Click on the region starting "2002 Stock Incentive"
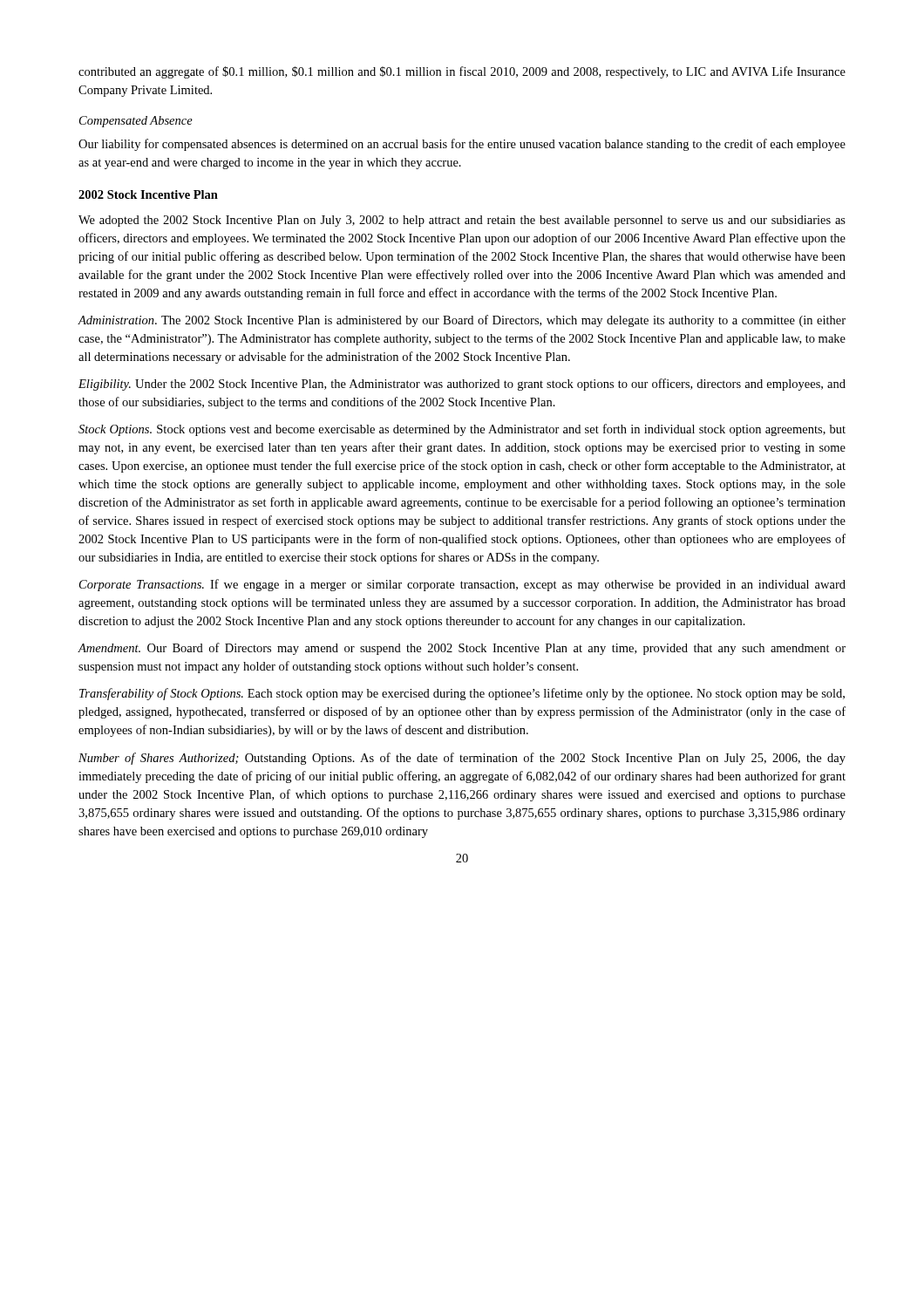This screenshot has width=924, height=1308. (x=148, y=195)
